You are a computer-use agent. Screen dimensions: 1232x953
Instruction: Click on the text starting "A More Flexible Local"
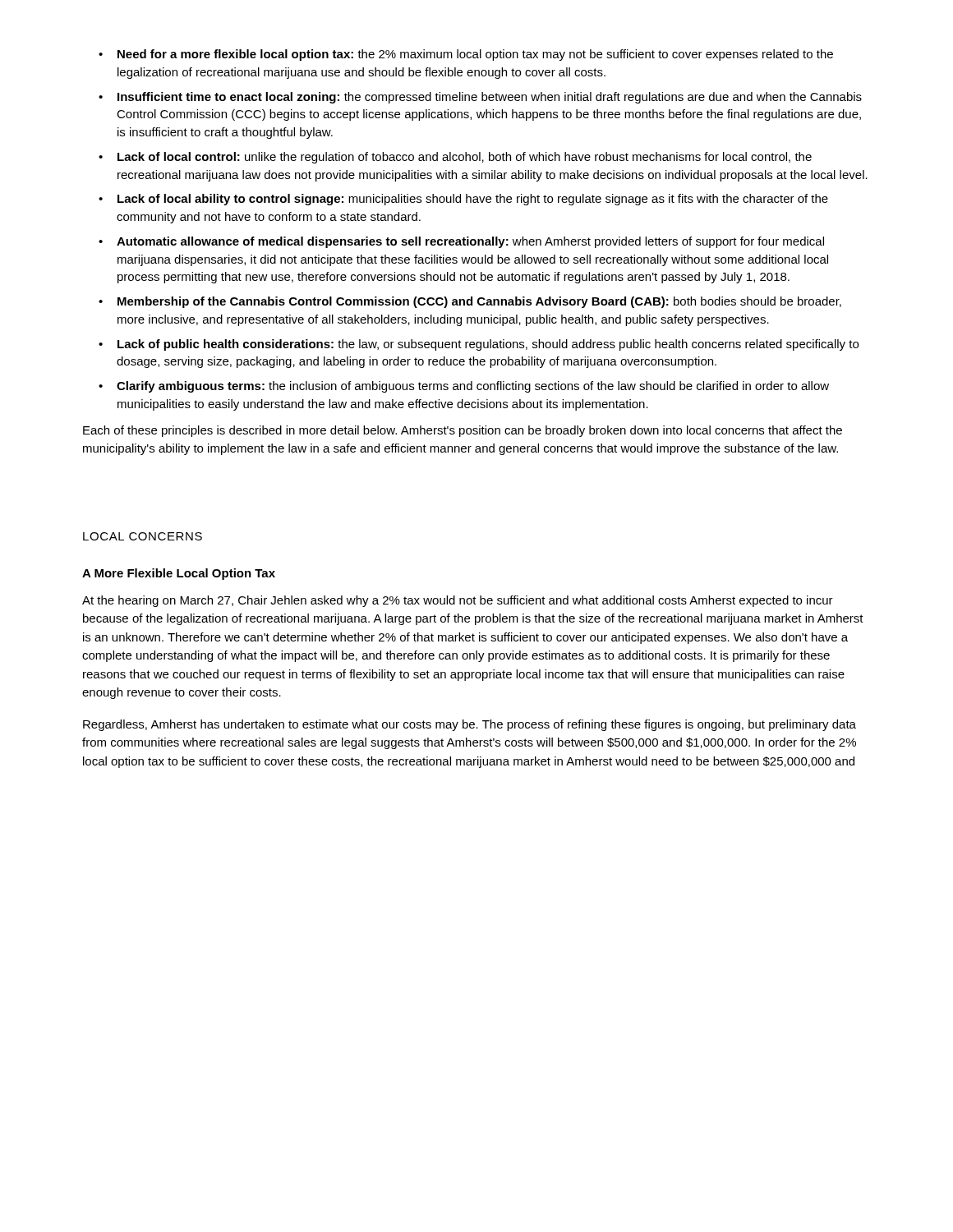click(179, 572)
